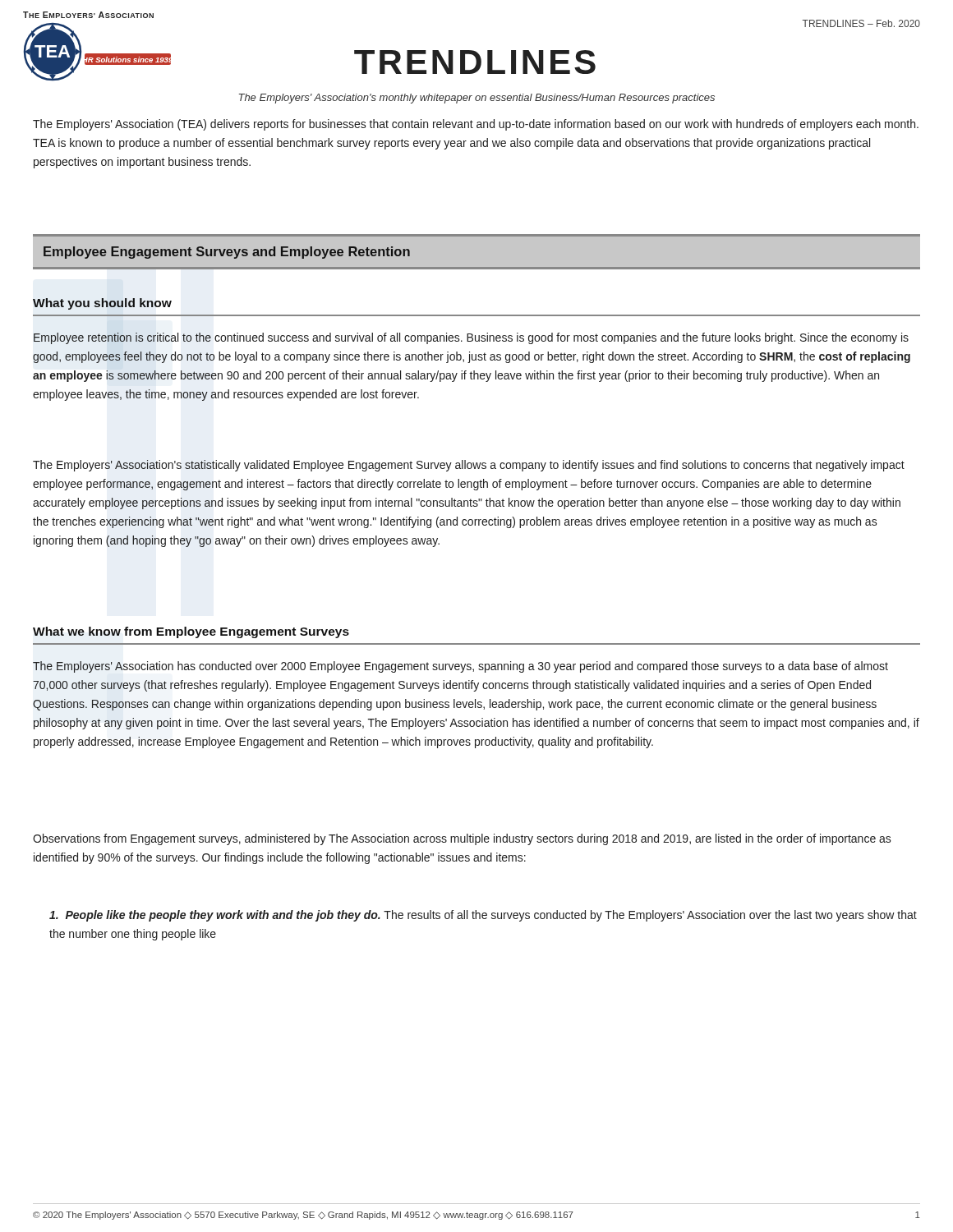
Task: Select the region starting "The Employers' Association (TEA) delivers reports for"
Action: pos(476,143)
